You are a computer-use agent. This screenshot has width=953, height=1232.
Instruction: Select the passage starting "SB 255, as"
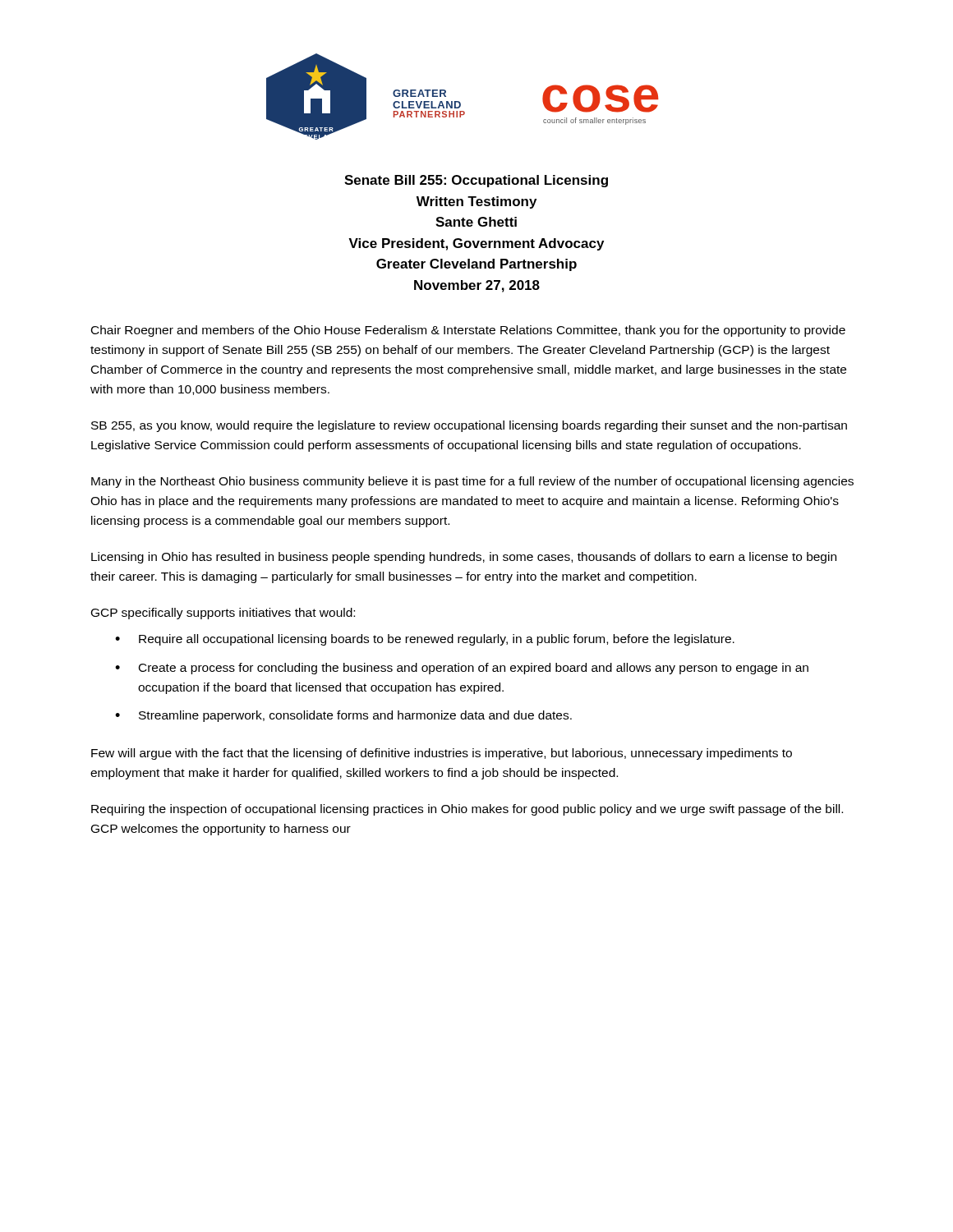click(x=469, y=435)
